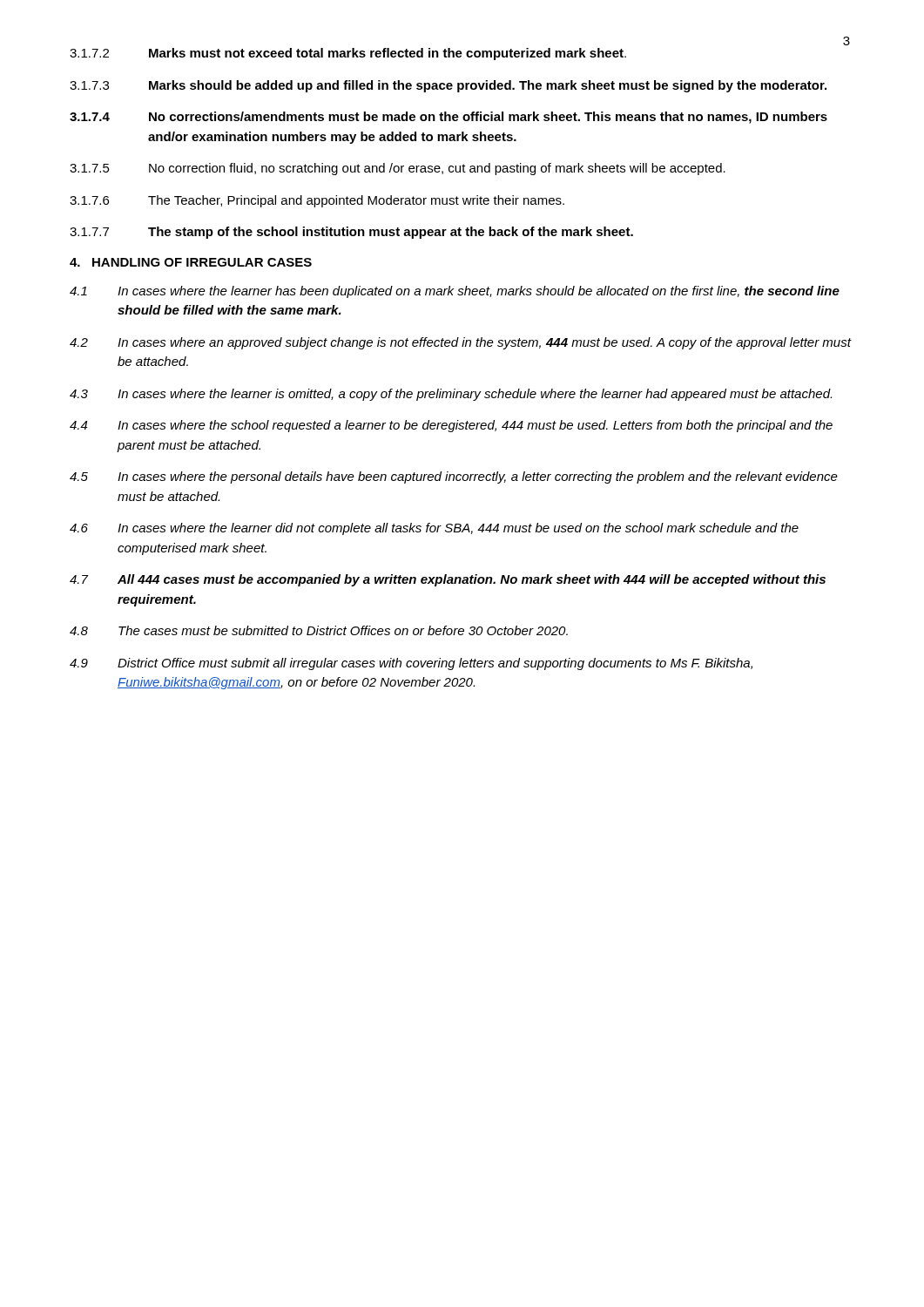
Task: Find the passage starting "4.9 District Office must submit all irregular"
Action: [x=462, y=673]
